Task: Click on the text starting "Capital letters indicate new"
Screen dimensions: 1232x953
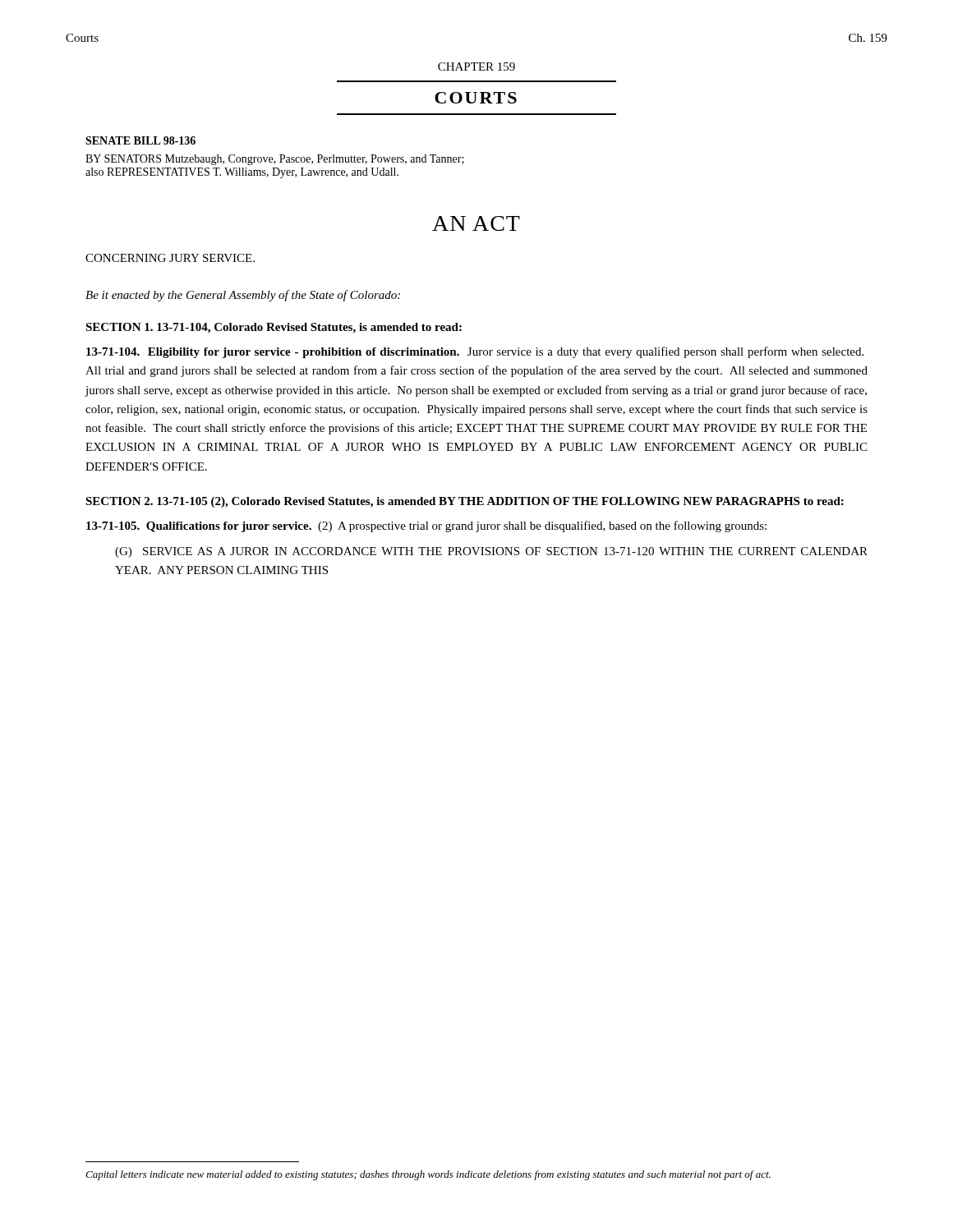Action: 428,1174
